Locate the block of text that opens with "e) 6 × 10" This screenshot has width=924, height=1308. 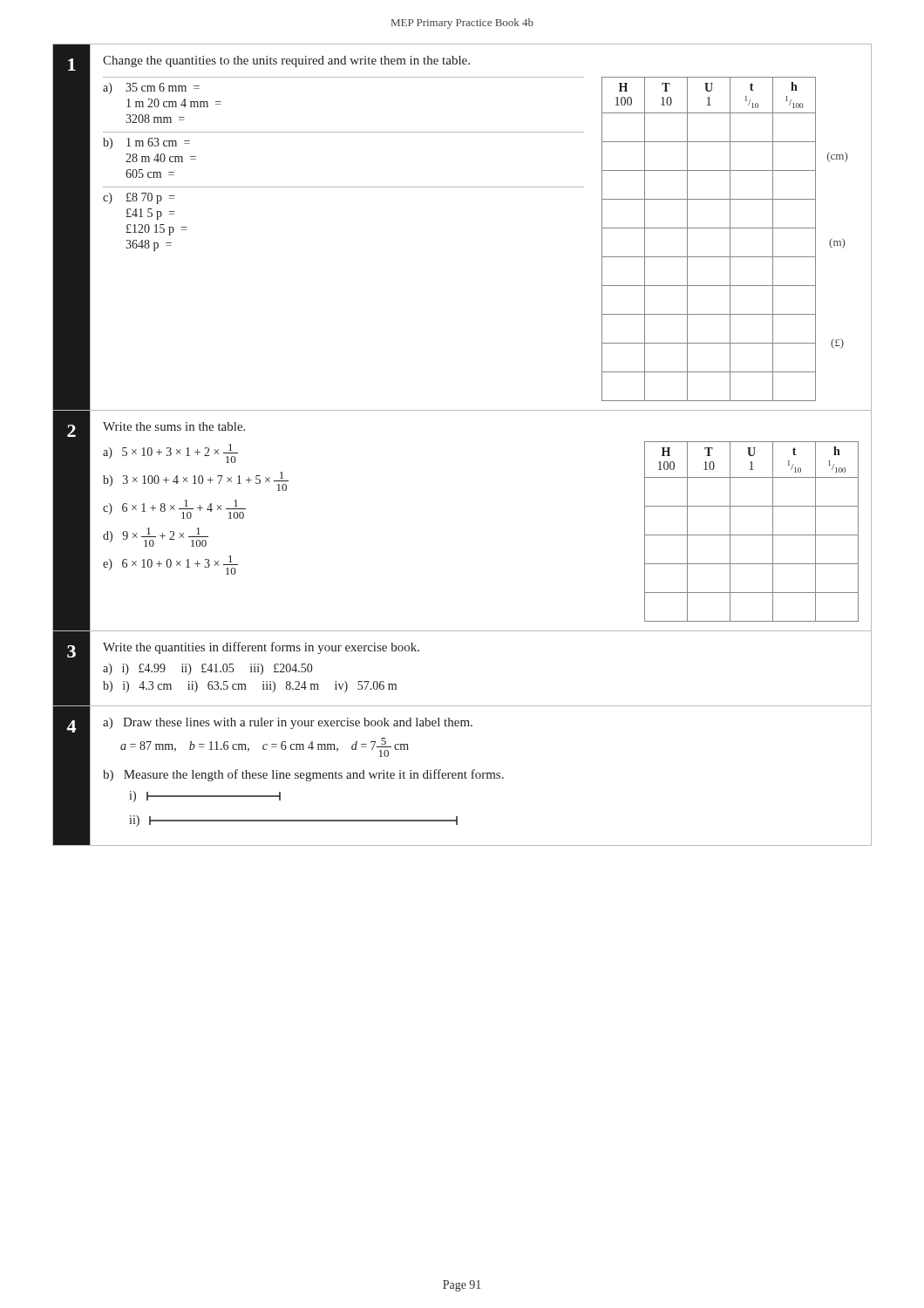(x=170, y=565)
